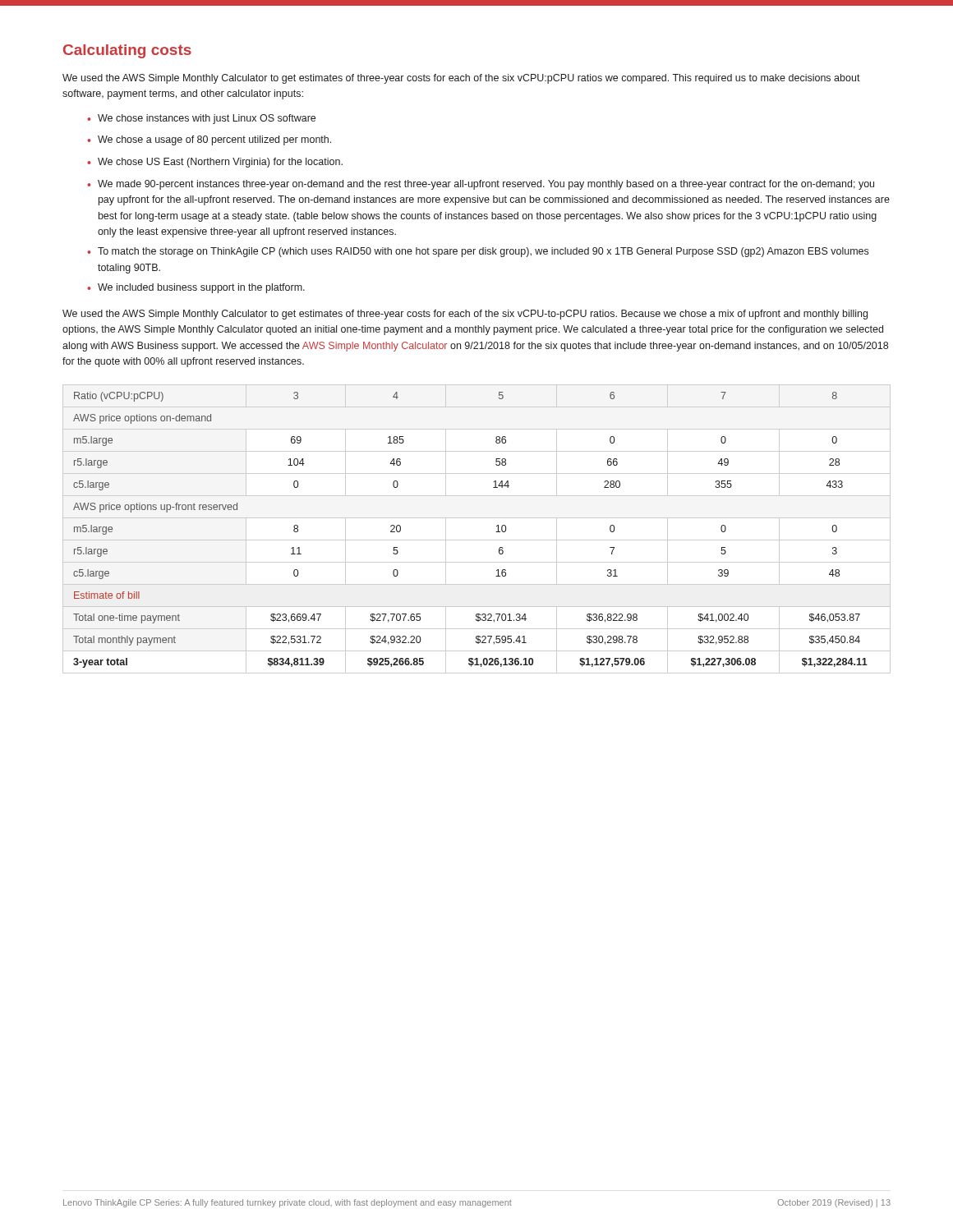Image resolution: width=953 pixels, height=1232 pixels.
Task: Find the block on this page that starts "• To match the storage on ThinkAgile"
Action: [x=489, y=260]
